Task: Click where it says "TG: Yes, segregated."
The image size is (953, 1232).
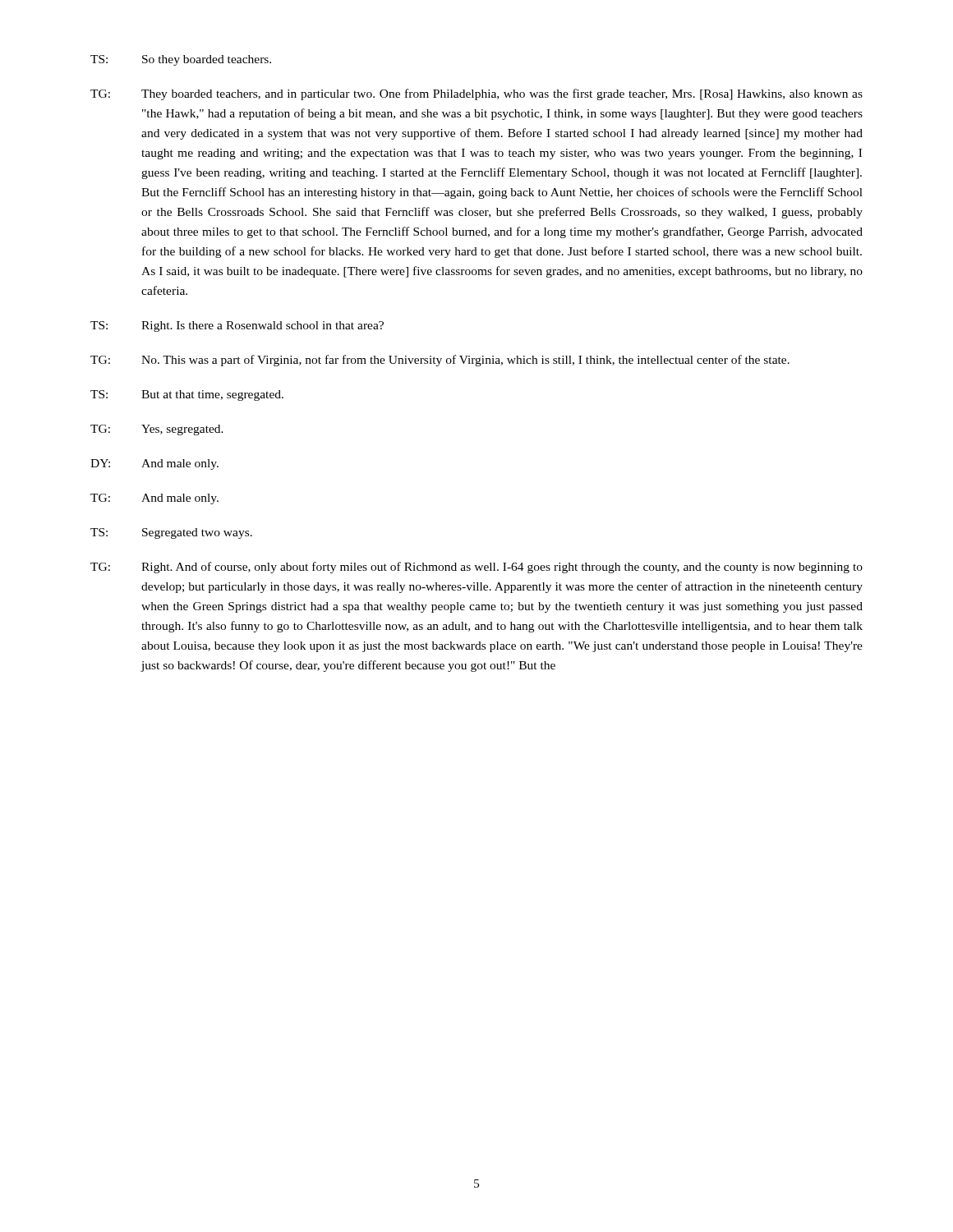Action: 157,430
